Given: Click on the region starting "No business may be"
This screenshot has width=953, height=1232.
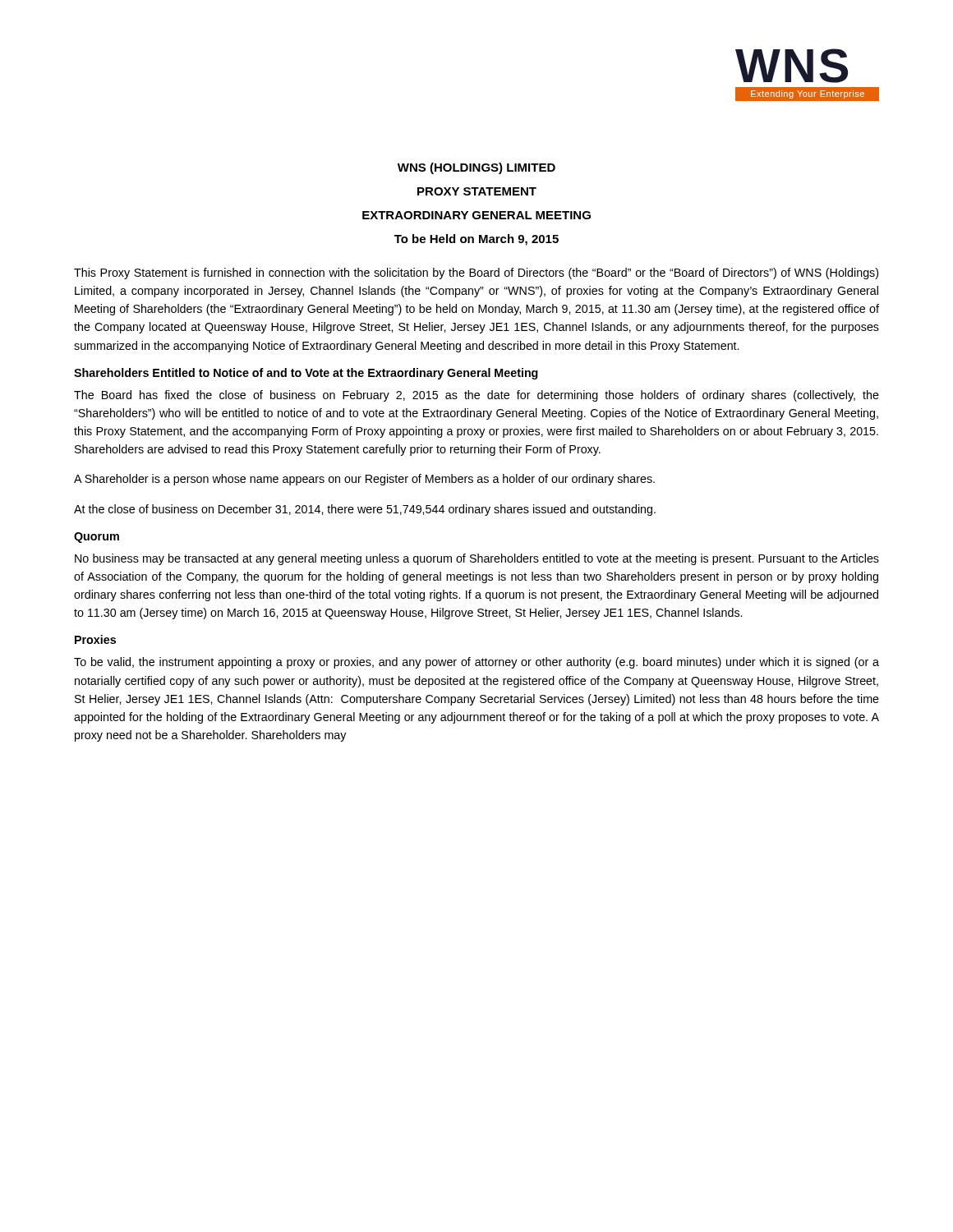Looking at the screenshot, I should 476,586.
